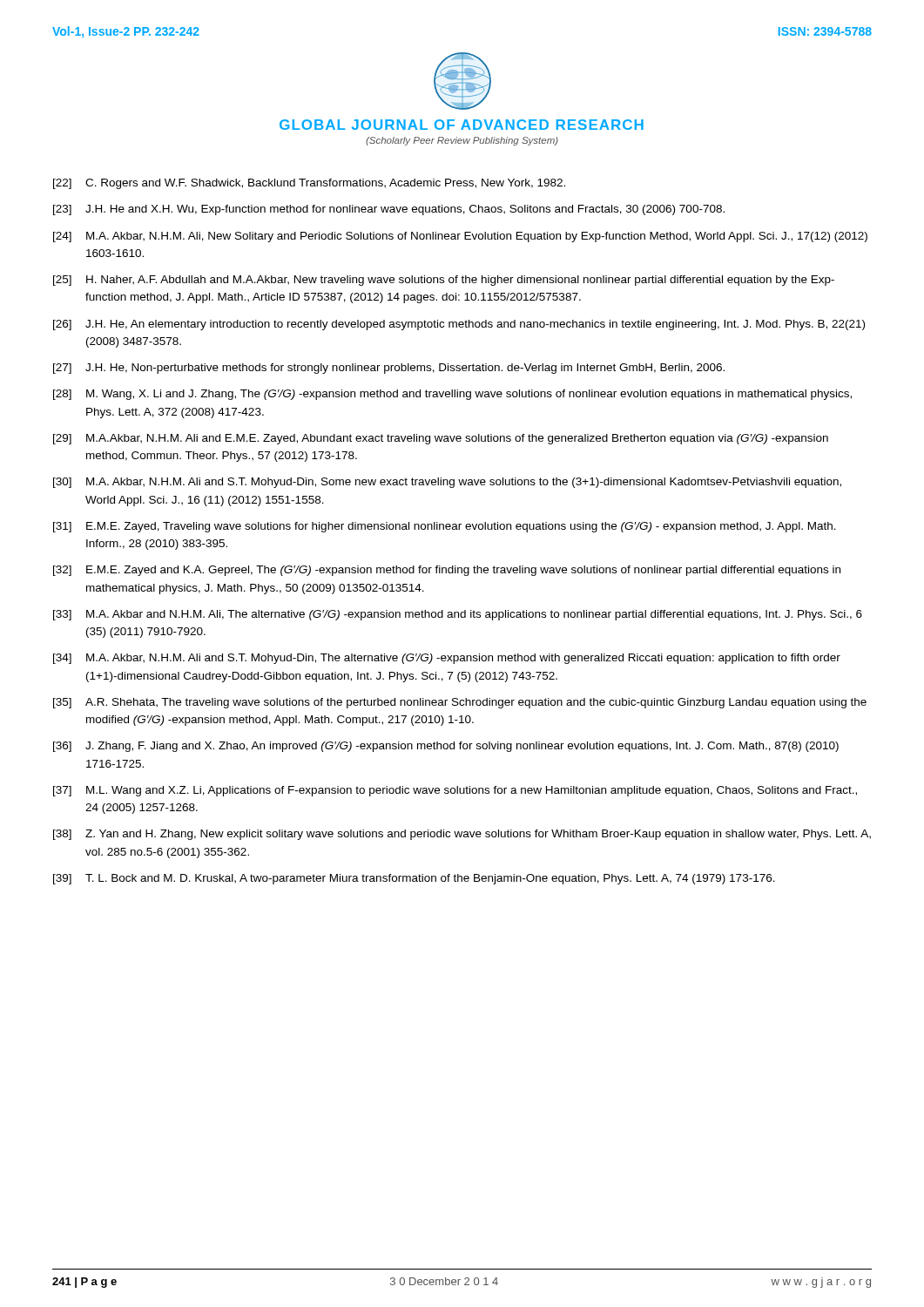Click on the text starting "[37] M.L. Wang and X.Z. Li,"
Image resolution: width=924 pixels, height=1307 pixels.
pyautogui.click(x=462, y=799)
